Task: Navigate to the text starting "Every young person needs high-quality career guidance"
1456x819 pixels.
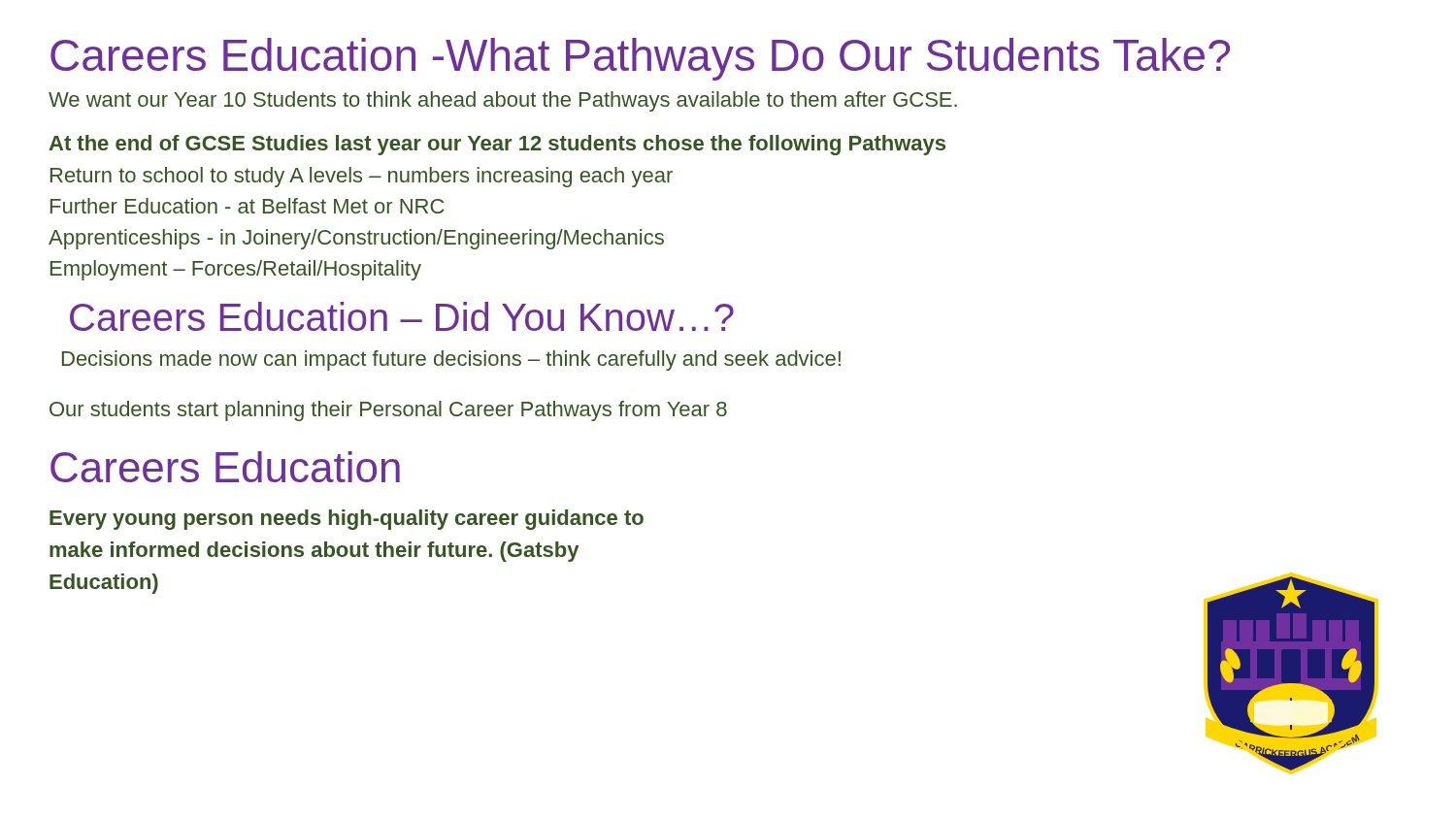Action: click(346, 550)
